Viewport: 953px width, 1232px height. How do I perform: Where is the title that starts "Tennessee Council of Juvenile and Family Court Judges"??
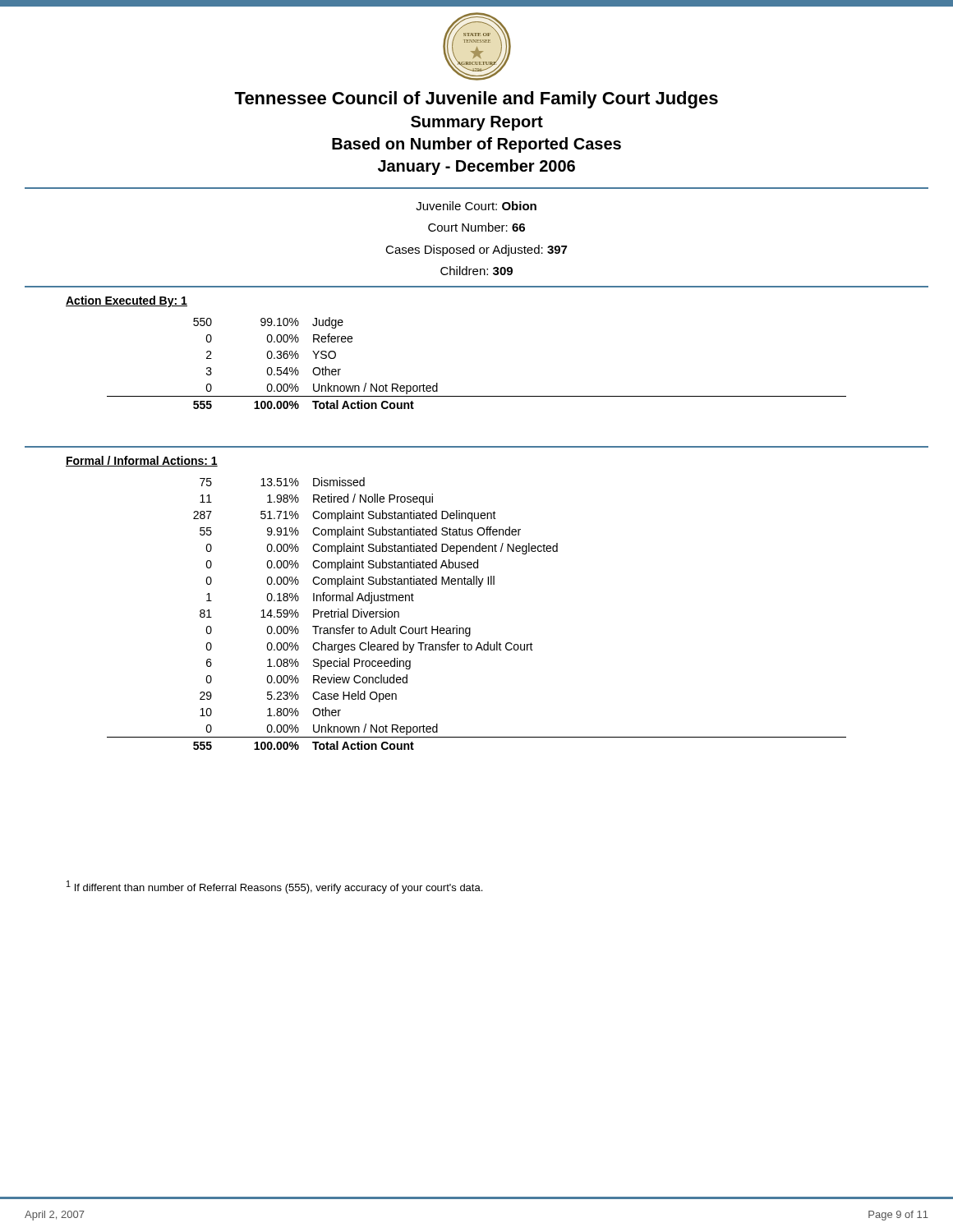coord(476,132)
